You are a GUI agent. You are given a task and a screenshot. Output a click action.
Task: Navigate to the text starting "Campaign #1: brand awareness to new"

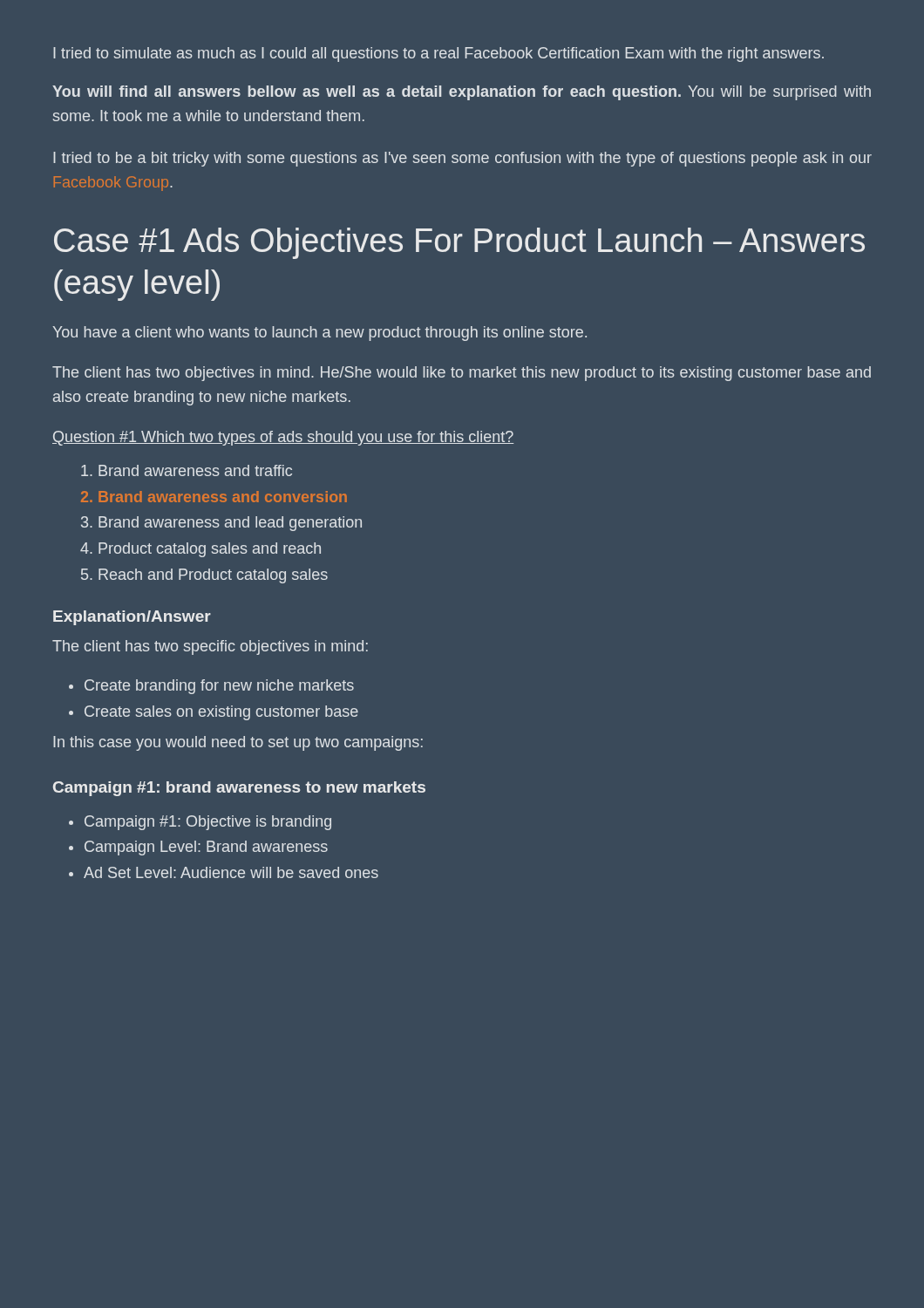[239, 787]
